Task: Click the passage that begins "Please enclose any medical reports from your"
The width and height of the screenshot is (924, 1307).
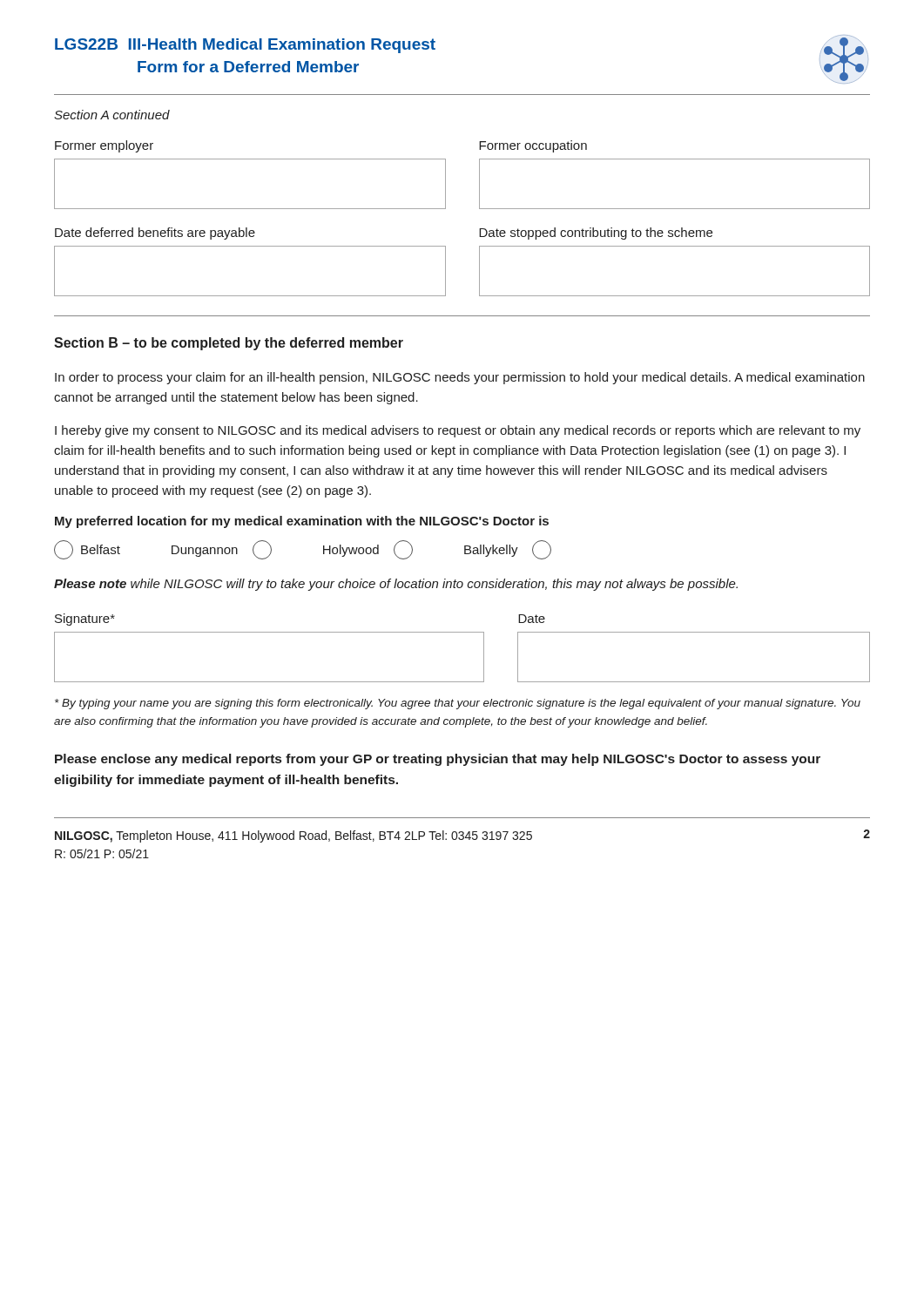Action: (x=437, y=769)
